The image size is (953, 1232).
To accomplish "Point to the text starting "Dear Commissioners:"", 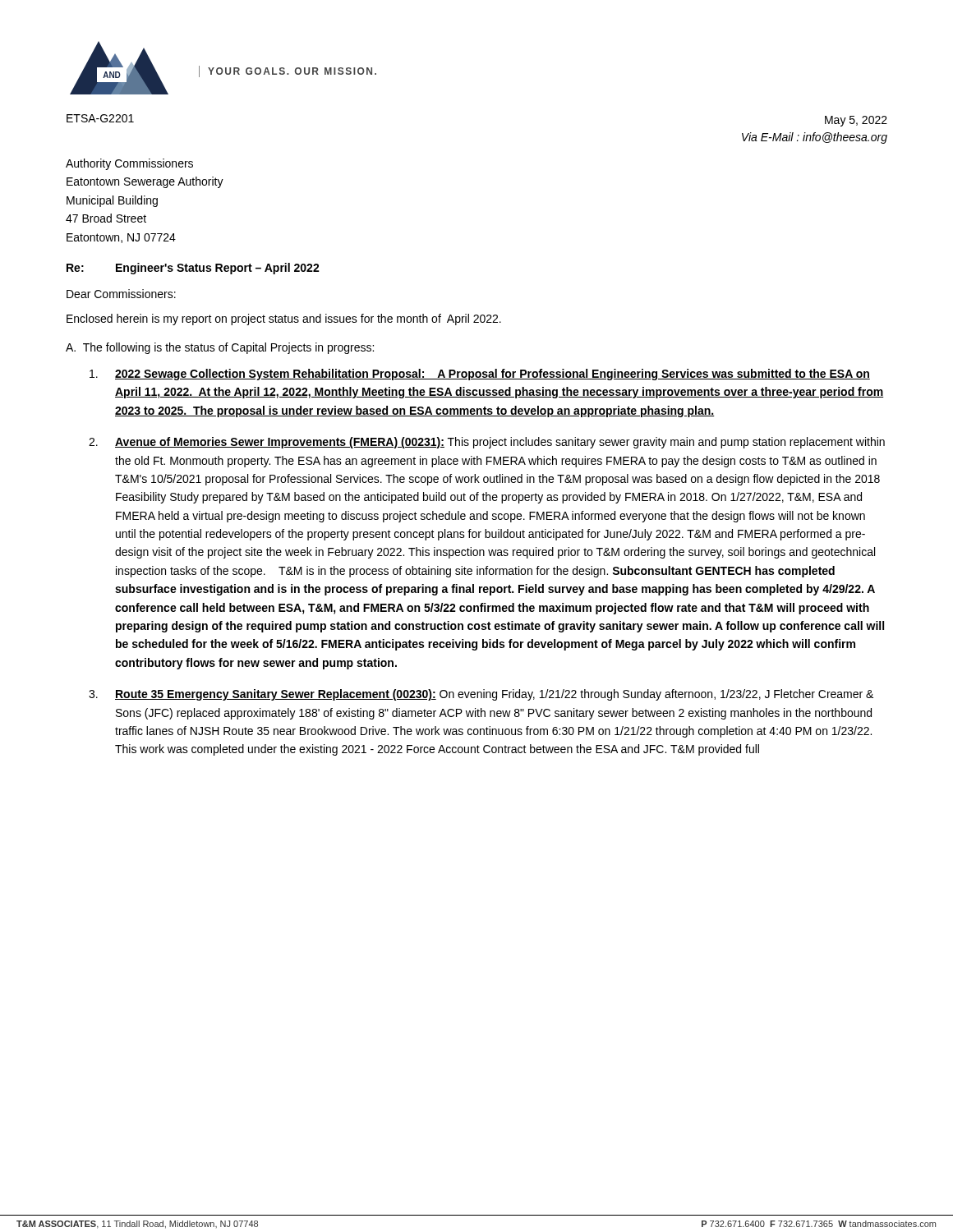I will 121,294.
